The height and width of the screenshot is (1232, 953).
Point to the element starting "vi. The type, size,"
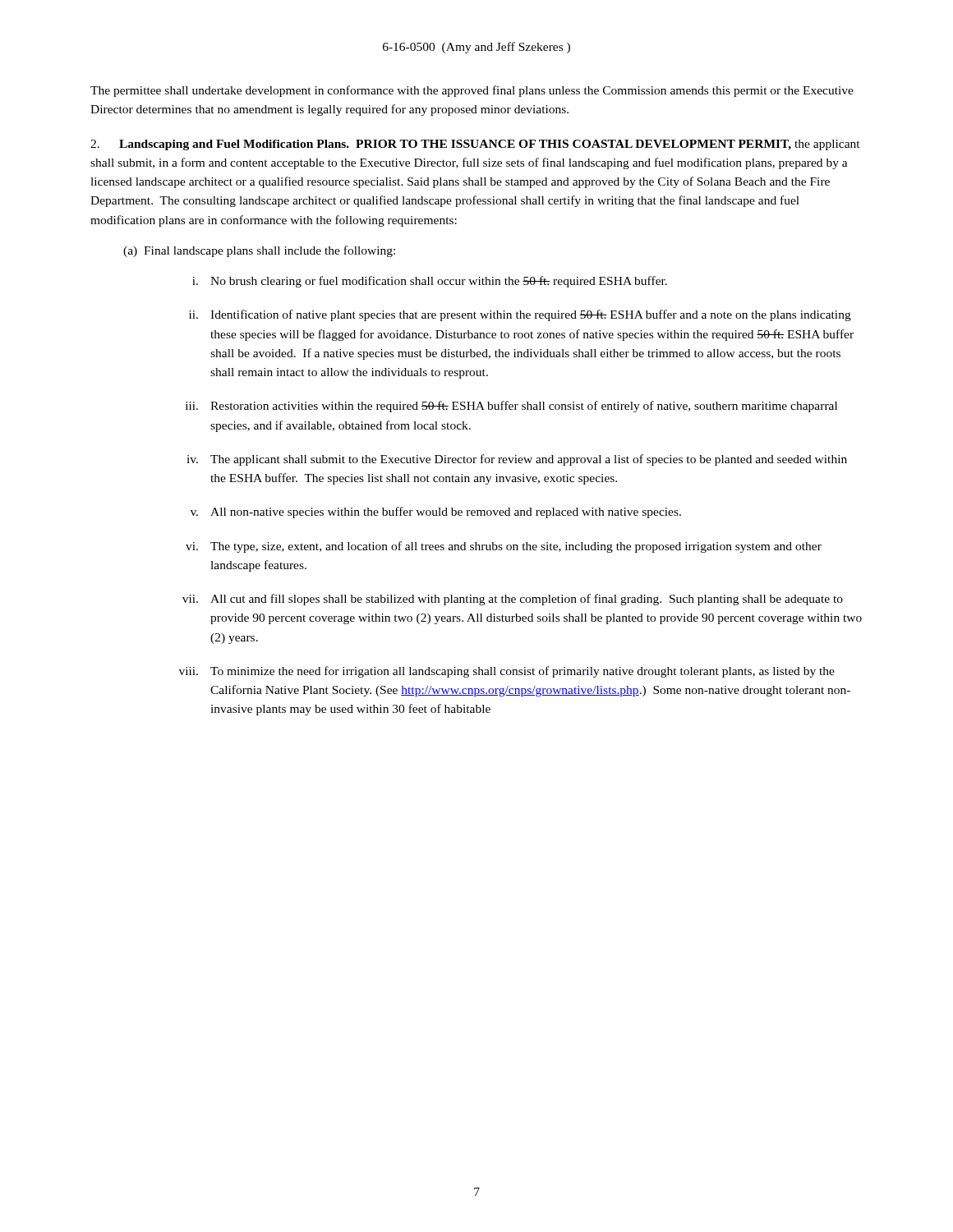[509, 555]
